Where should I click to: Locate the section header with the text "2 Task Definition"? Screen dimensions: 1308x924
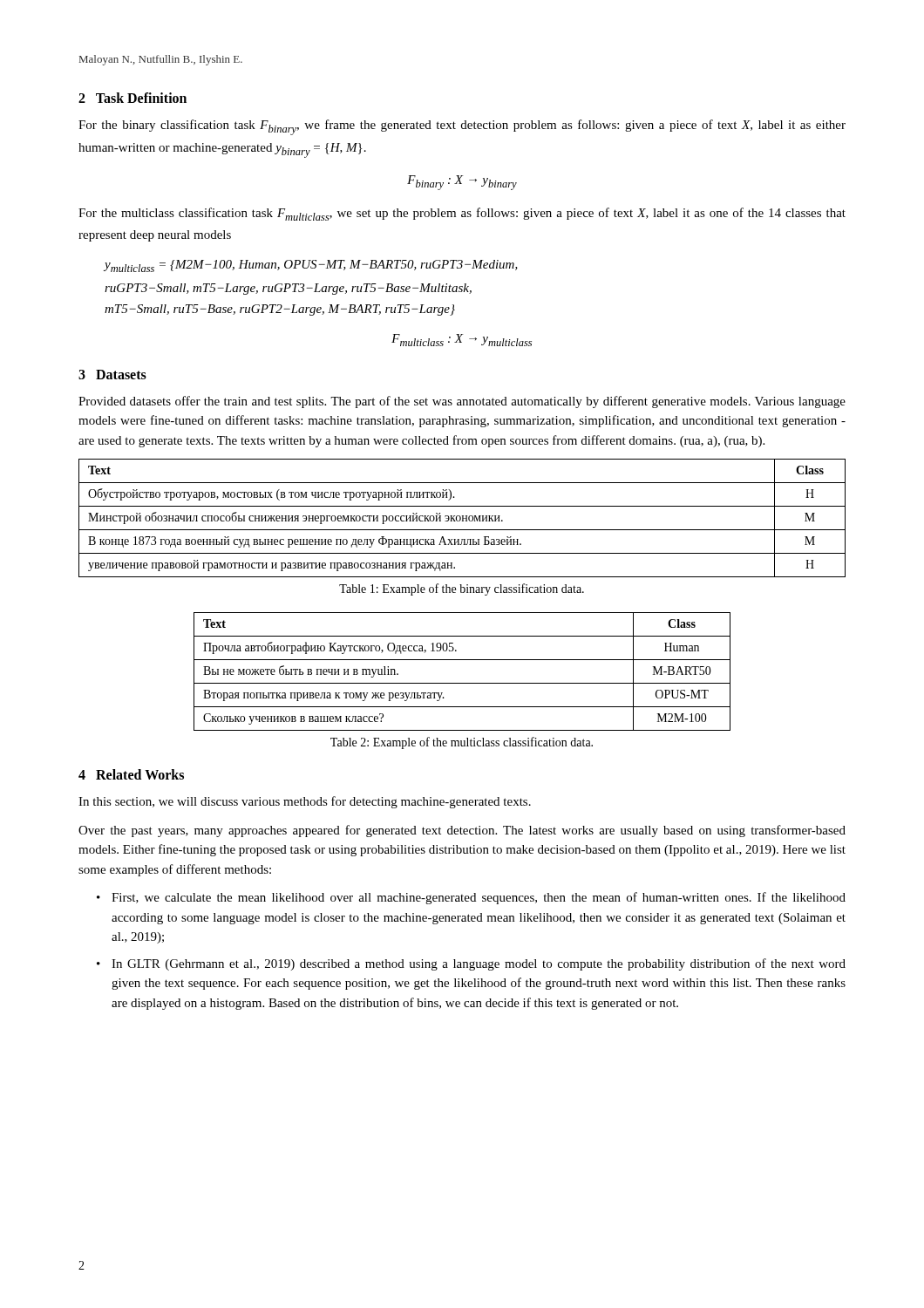132,98
